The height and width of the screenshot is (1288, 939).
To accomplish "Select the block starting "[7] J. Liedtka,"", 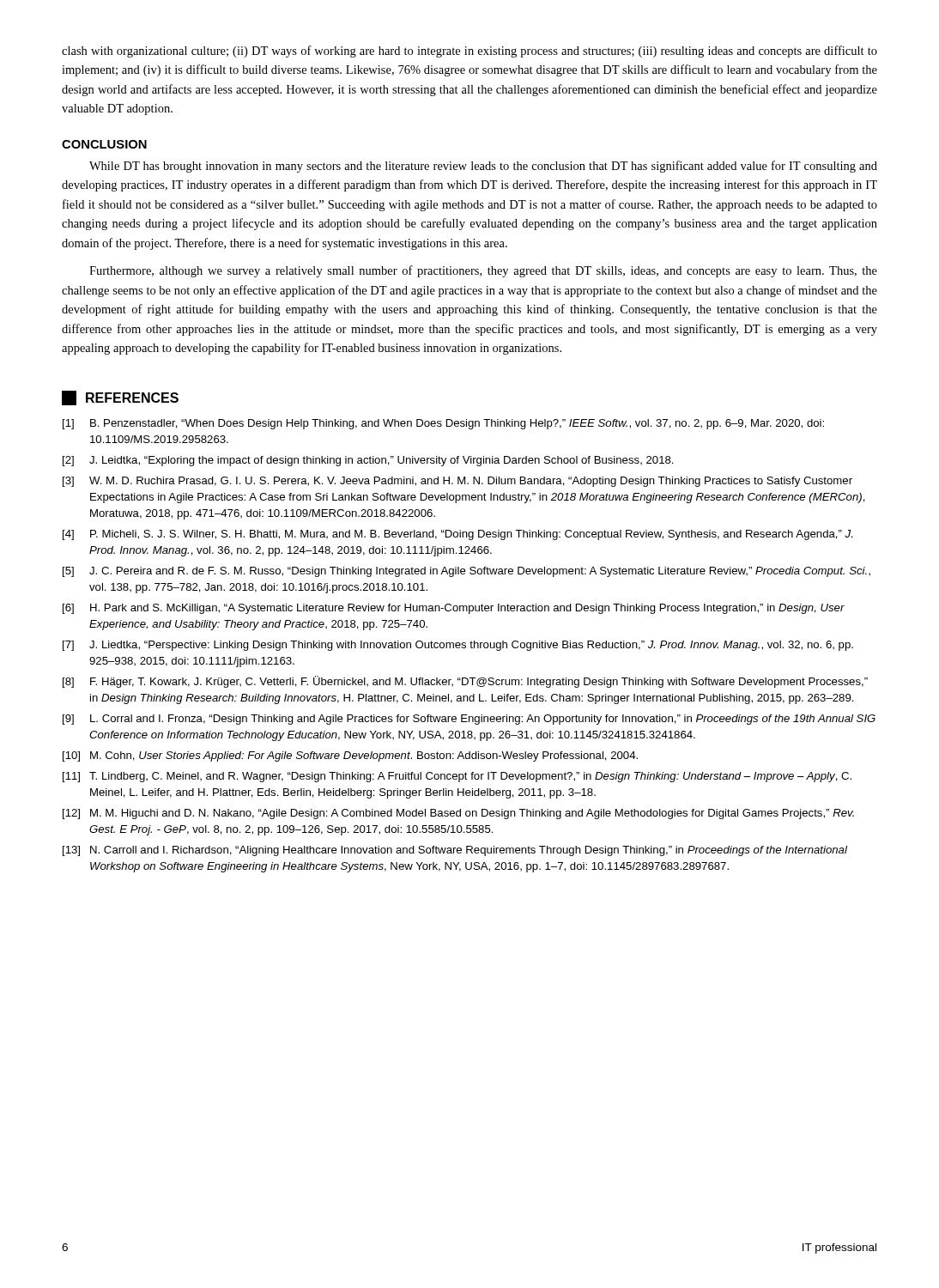I will [x=470, y=652].
